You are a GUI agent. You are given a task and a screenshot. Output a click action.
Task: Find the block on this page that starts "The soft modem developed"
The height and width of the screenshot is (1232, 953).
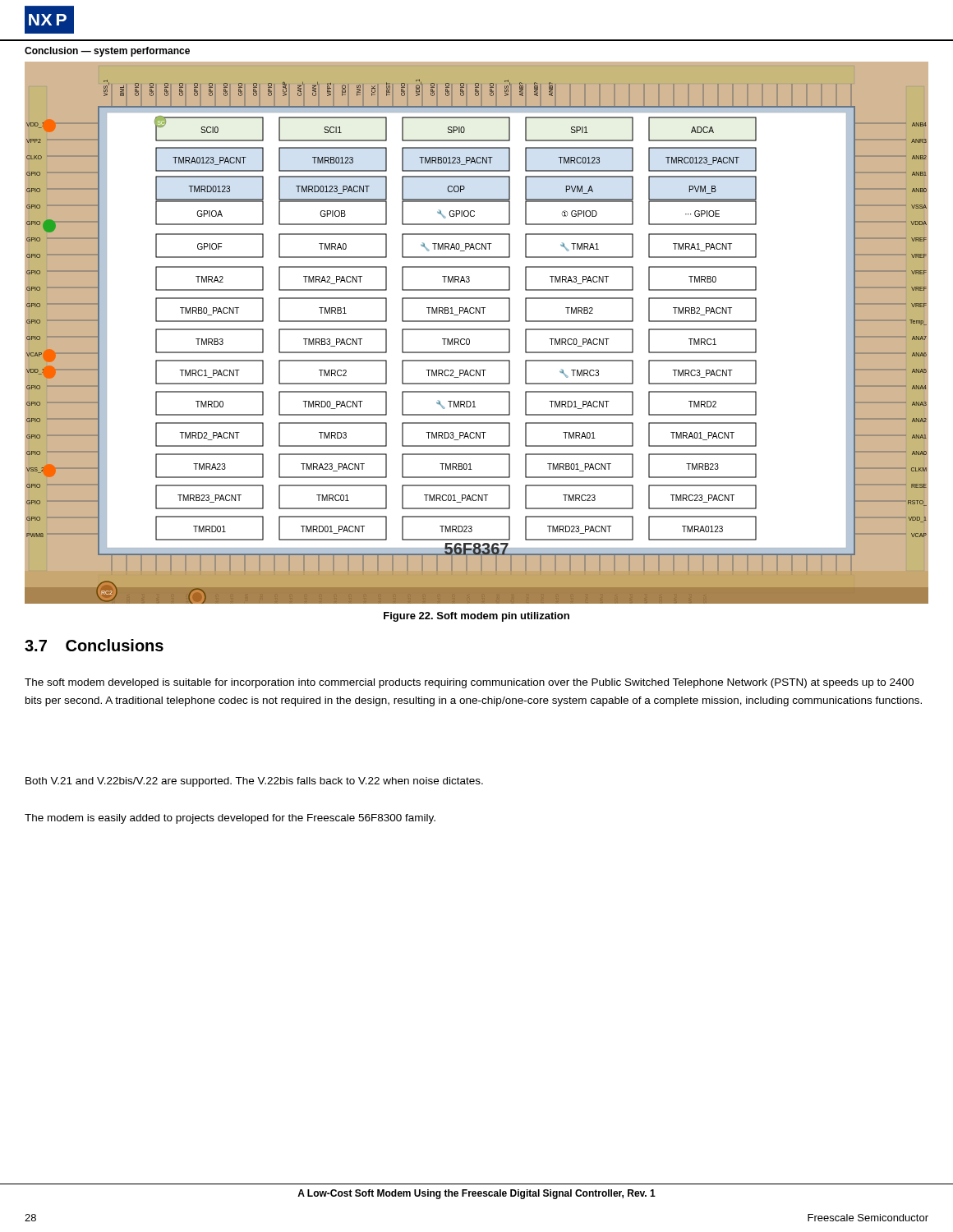(x=474, y=691)
